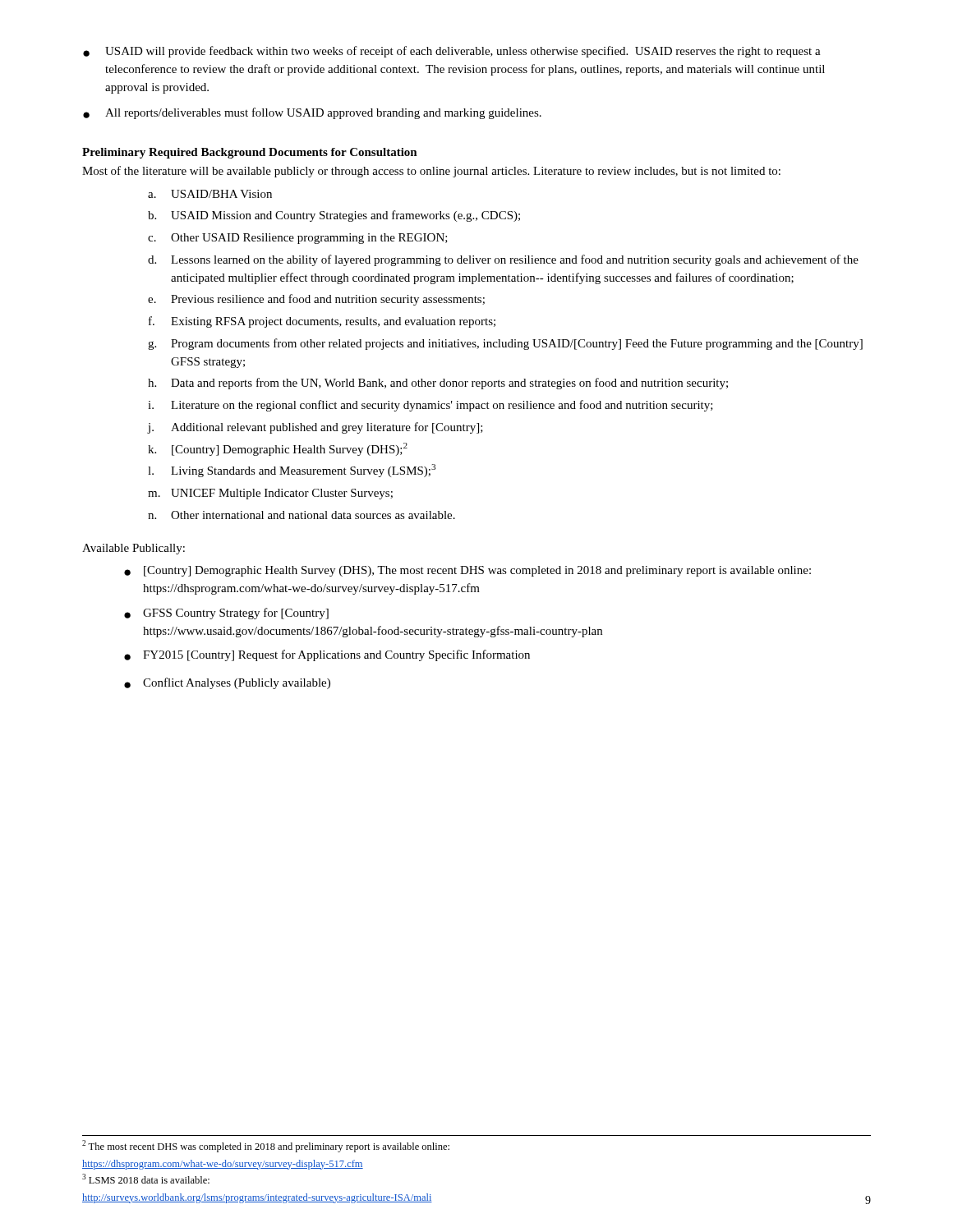The width and height of the screenshot is (953, 1232).
Task: Navigate to the text block starting "● USAID will provide feedback within"
Action: (476, 70)
